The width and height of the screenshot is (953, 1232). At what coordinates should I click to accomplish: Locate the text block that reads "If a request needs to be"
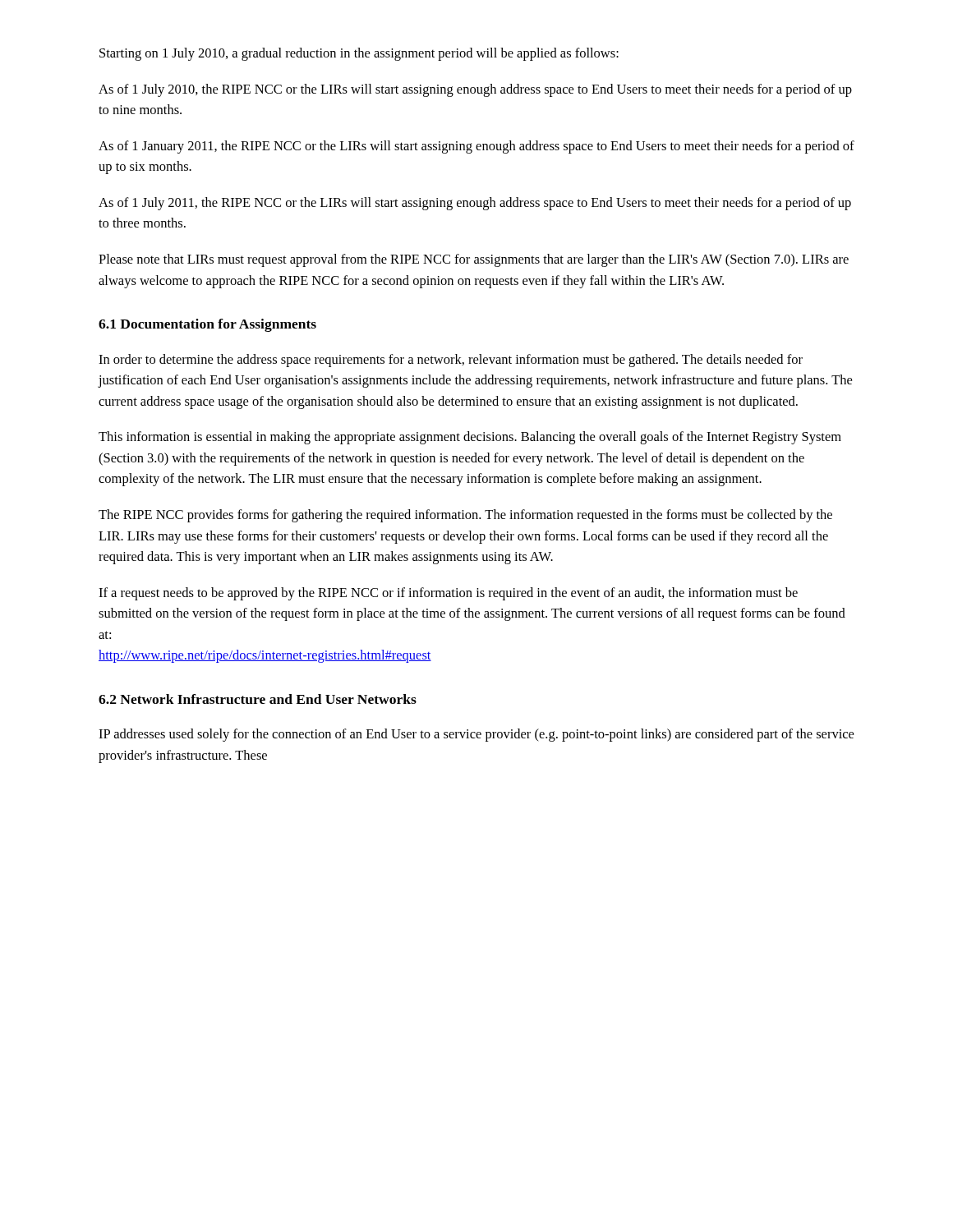click(x=472, y=624)
